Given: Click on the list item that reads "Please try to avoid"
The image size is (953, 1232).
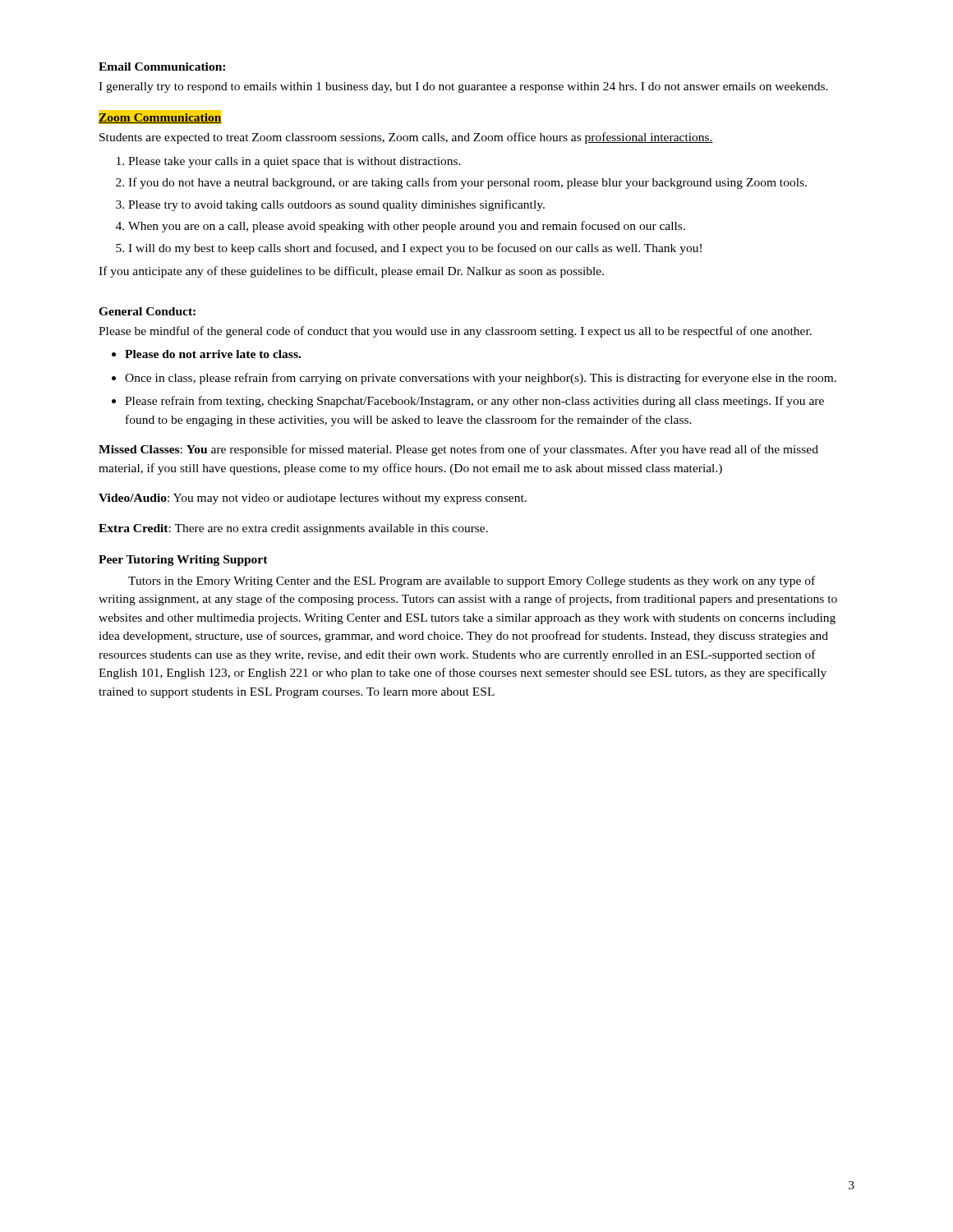Looking at the screenshot, I should pos(491,205).
